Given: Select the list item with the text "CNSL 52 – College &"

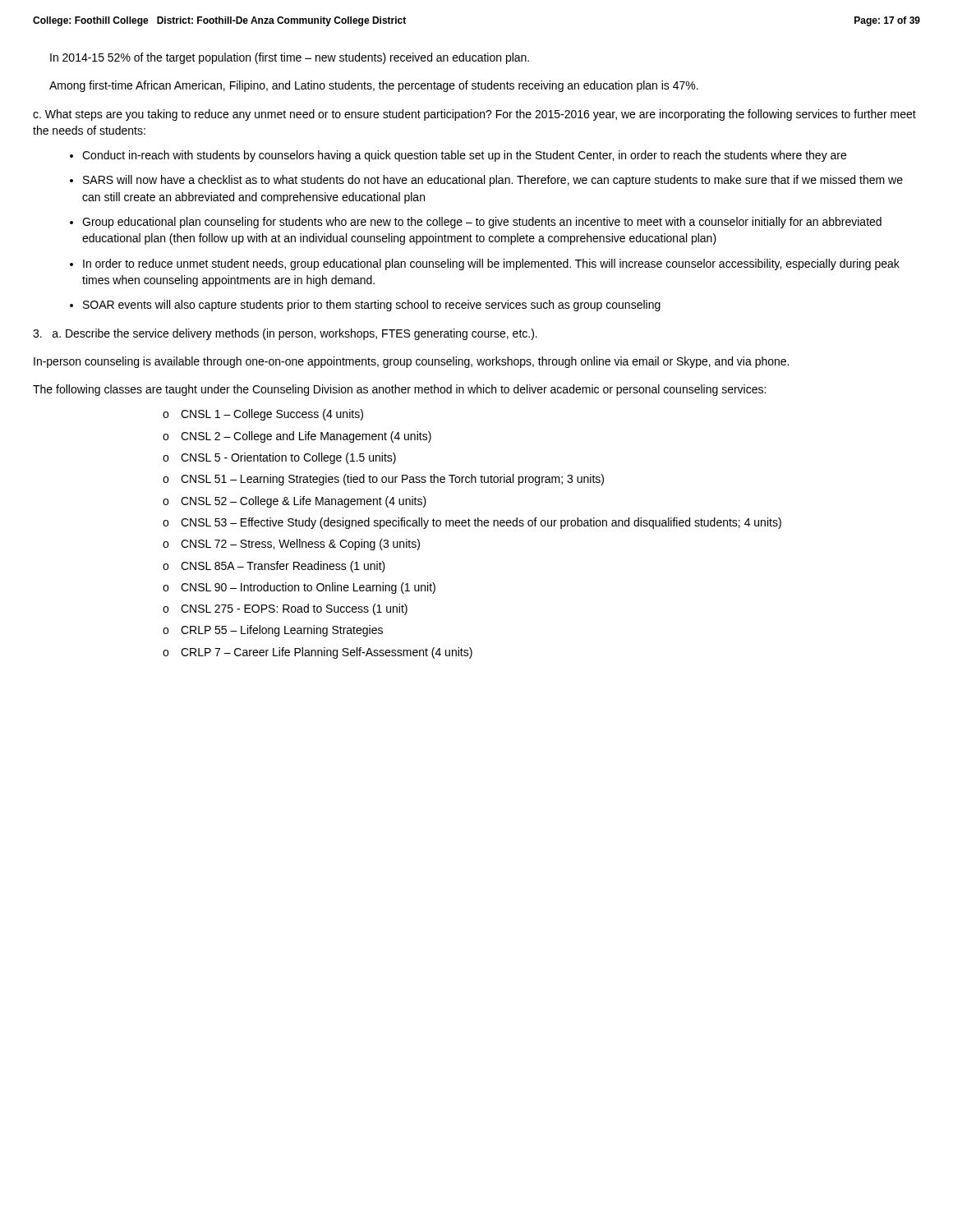Looking at the screenshot, I should pyautogui.click(x=304, y=501).
